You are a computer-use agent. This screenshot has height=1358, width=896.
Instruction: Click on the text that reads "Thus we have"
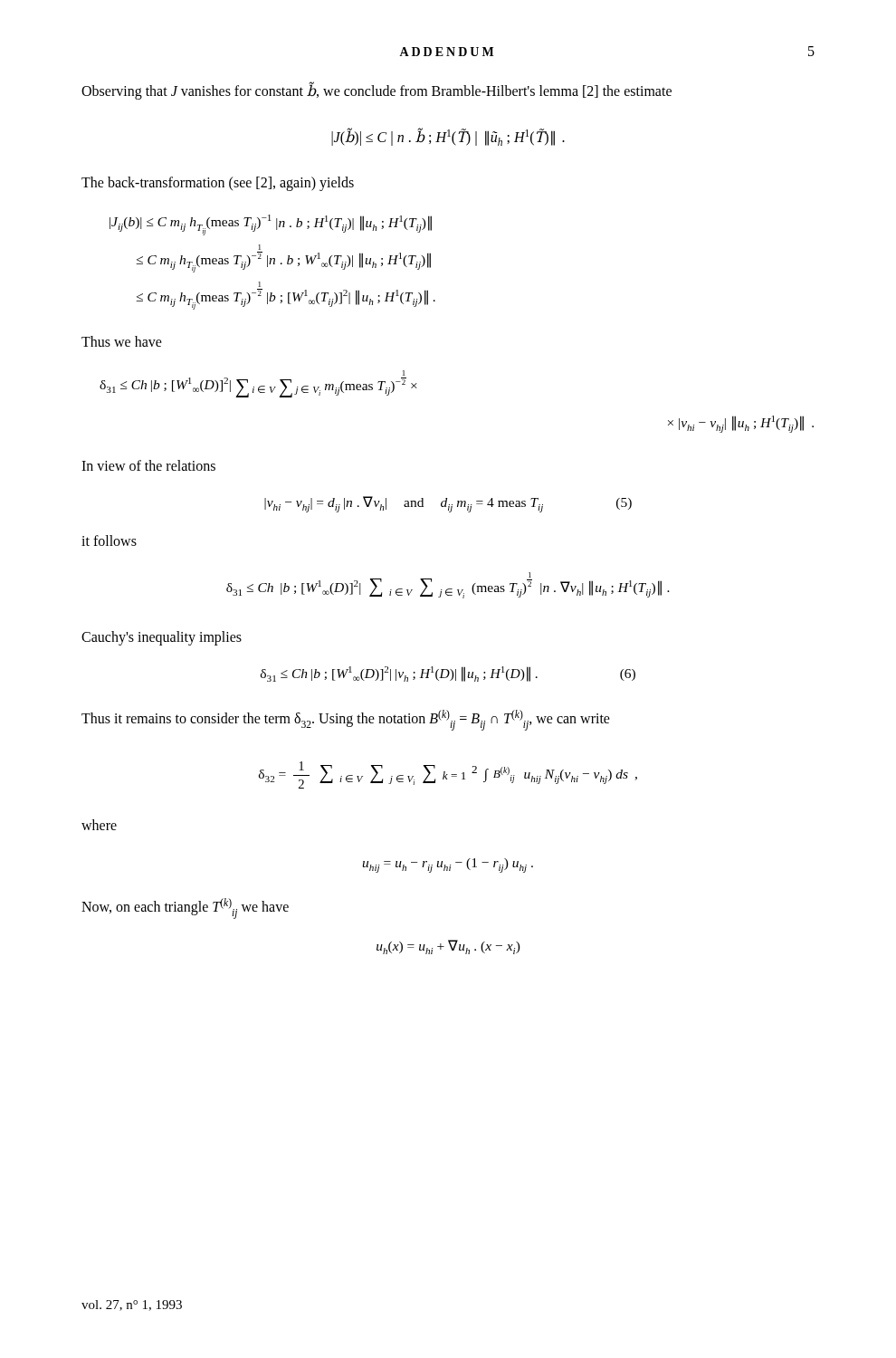pos(122,342)
